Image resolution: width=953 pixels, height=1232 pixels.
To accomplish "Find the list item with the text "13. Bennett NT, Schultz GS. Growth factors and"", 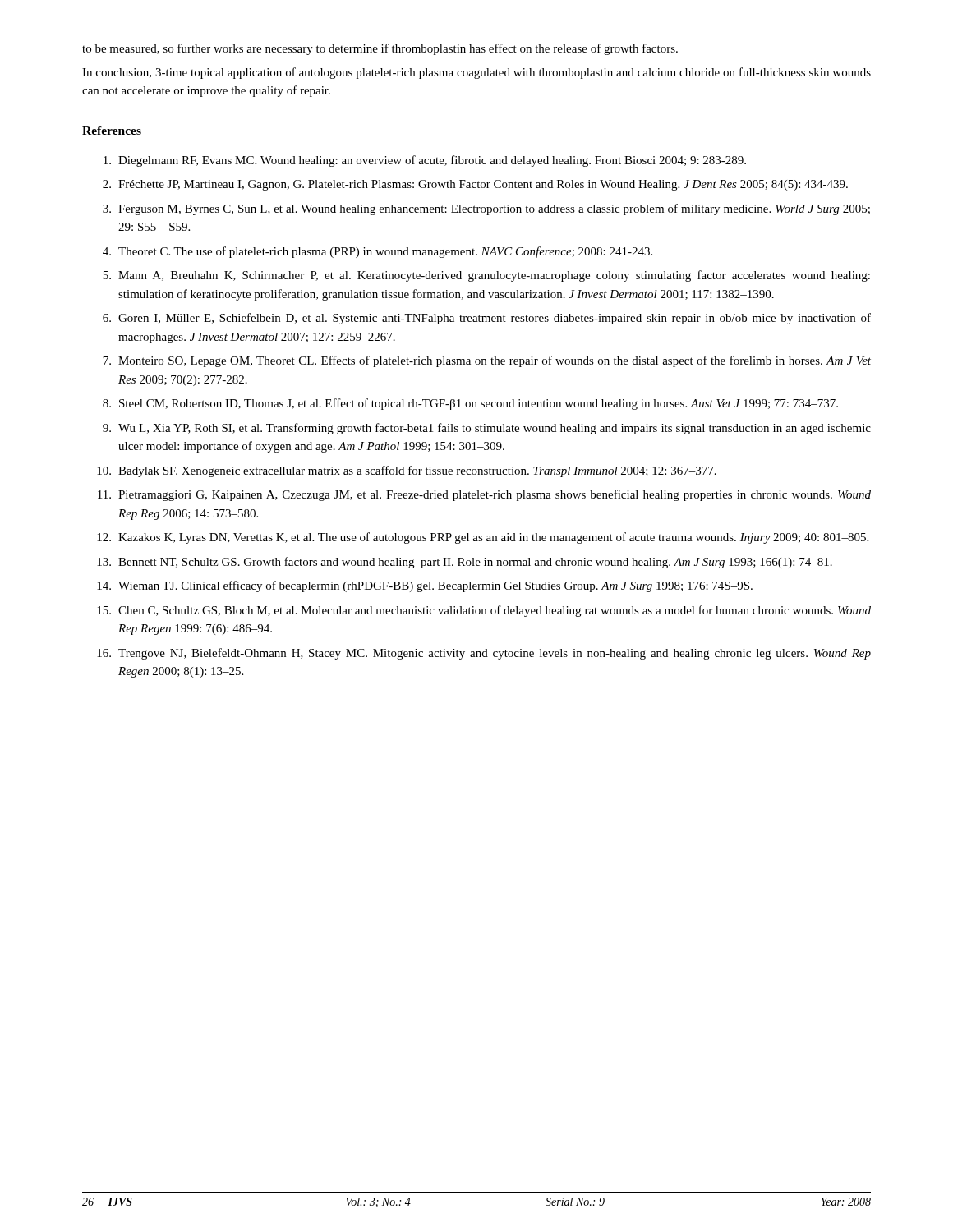I will click(x=476, y=562).
